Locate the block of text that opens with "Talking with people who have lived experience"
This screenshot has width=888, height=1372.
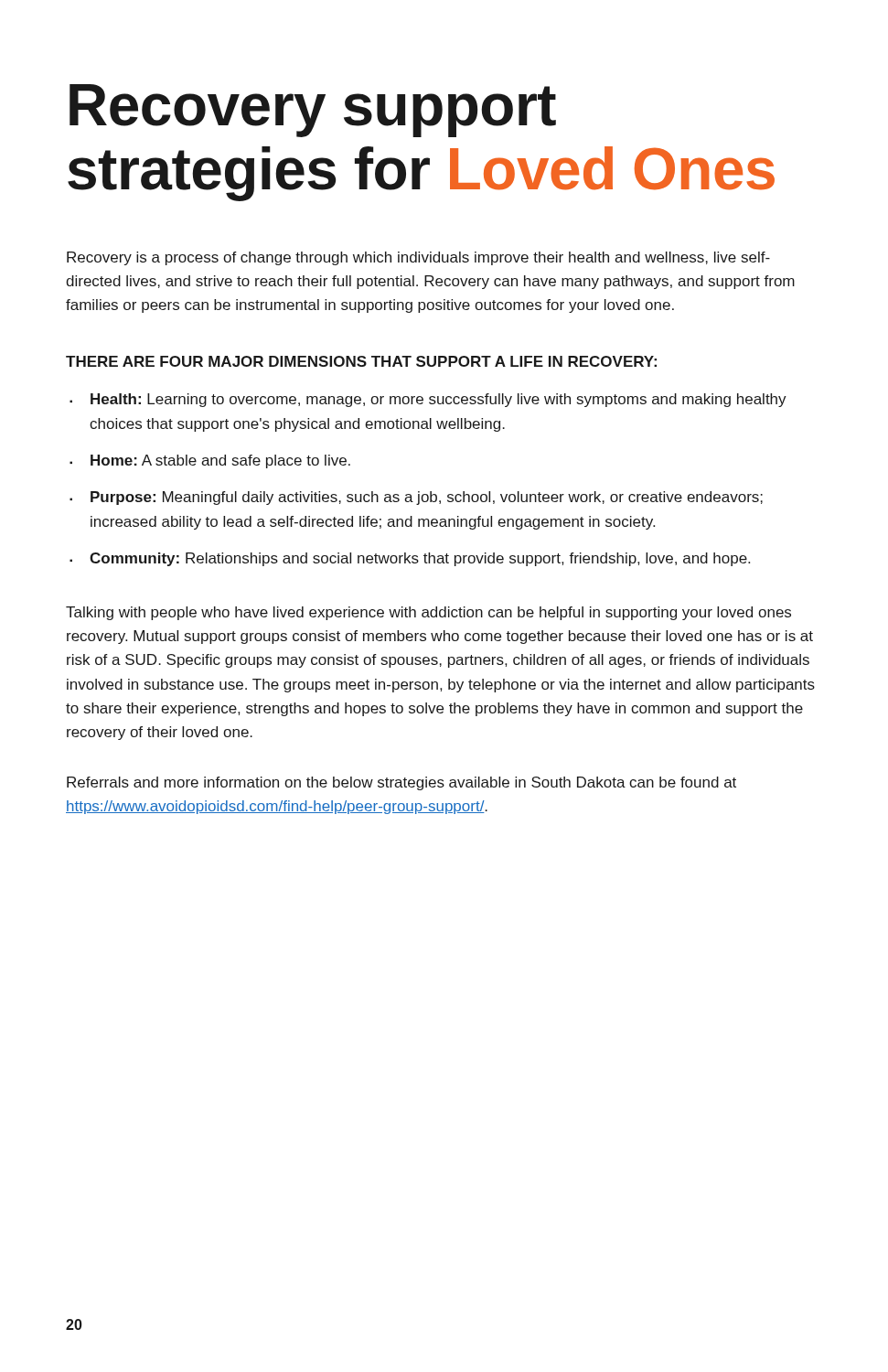tap(440, 672)
